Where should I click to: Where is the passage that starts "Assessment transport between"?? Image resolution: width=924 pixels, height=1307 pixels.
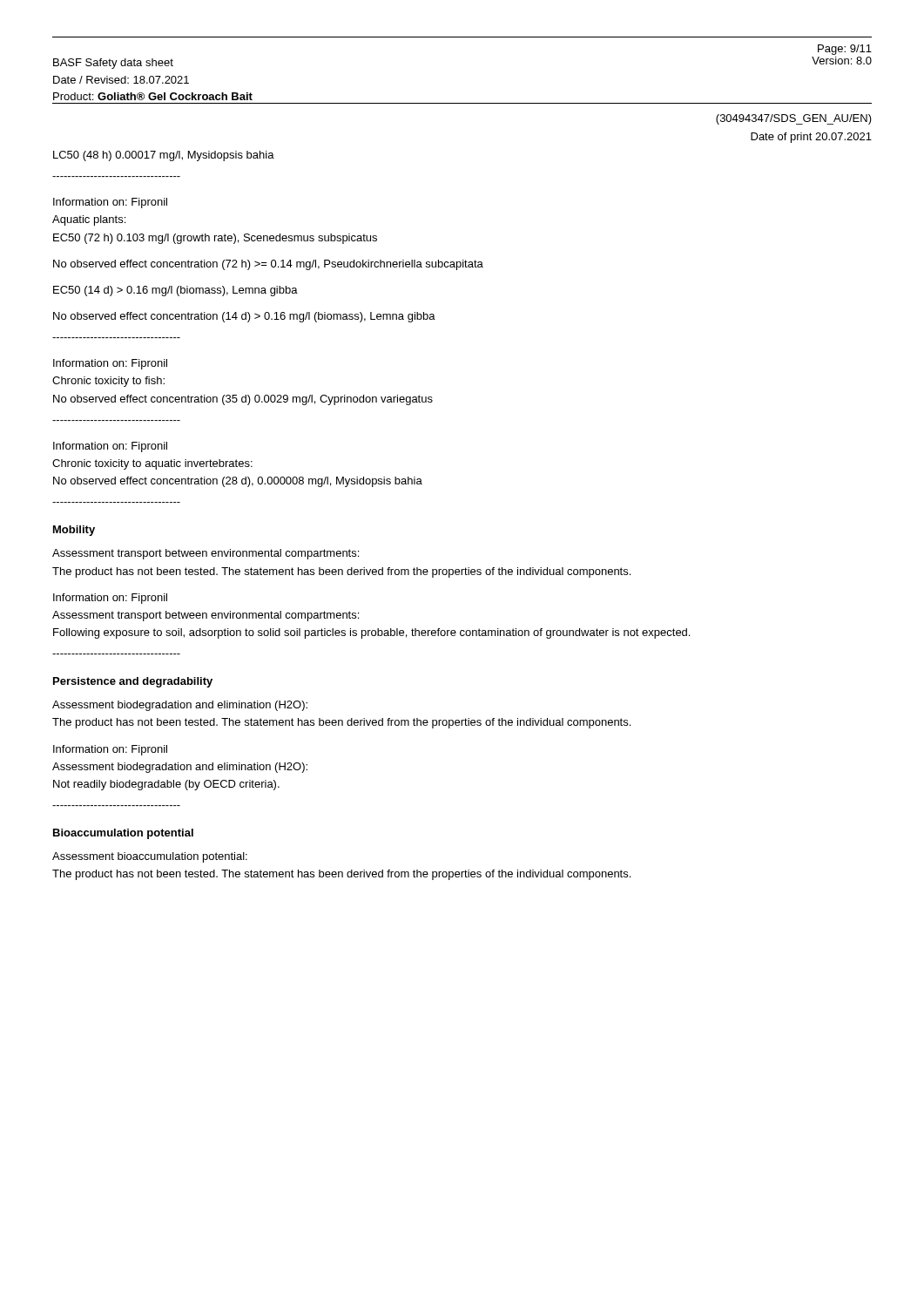click(342, 562)
